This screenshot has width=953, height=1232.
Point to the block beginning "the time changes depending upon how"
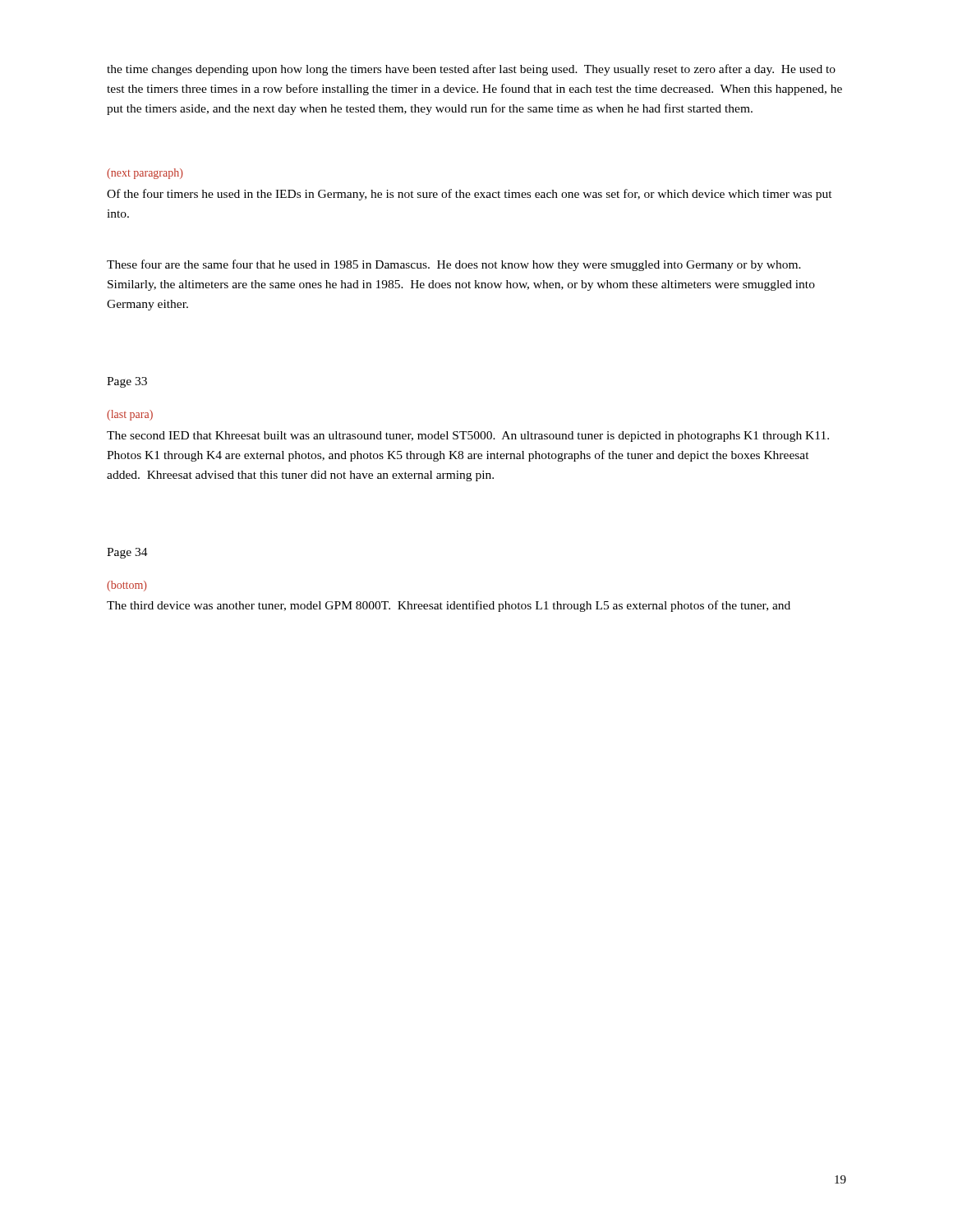476,89
